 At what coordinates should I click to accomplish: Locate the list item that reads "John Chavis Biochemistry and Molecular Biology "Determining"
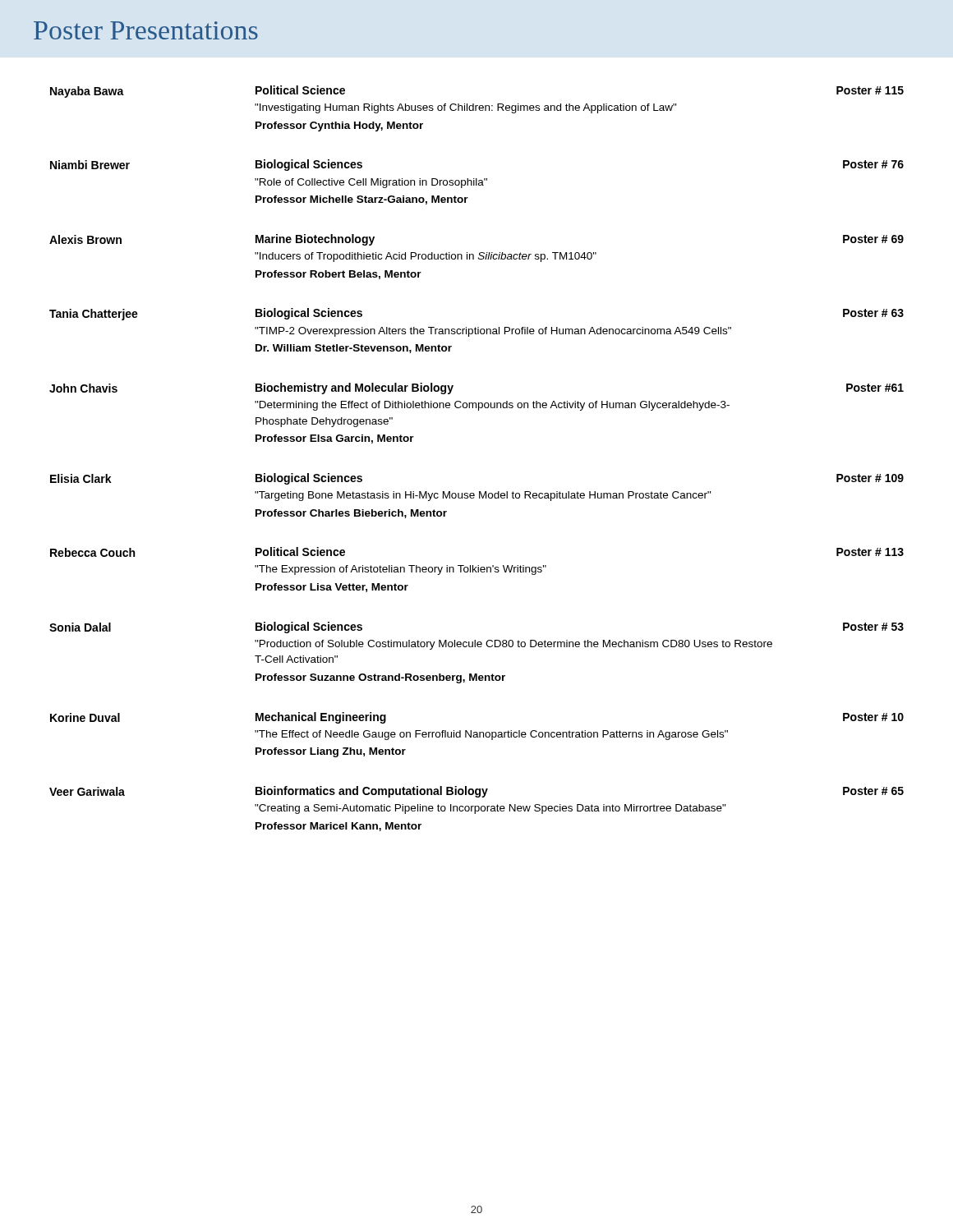[476, 413]
